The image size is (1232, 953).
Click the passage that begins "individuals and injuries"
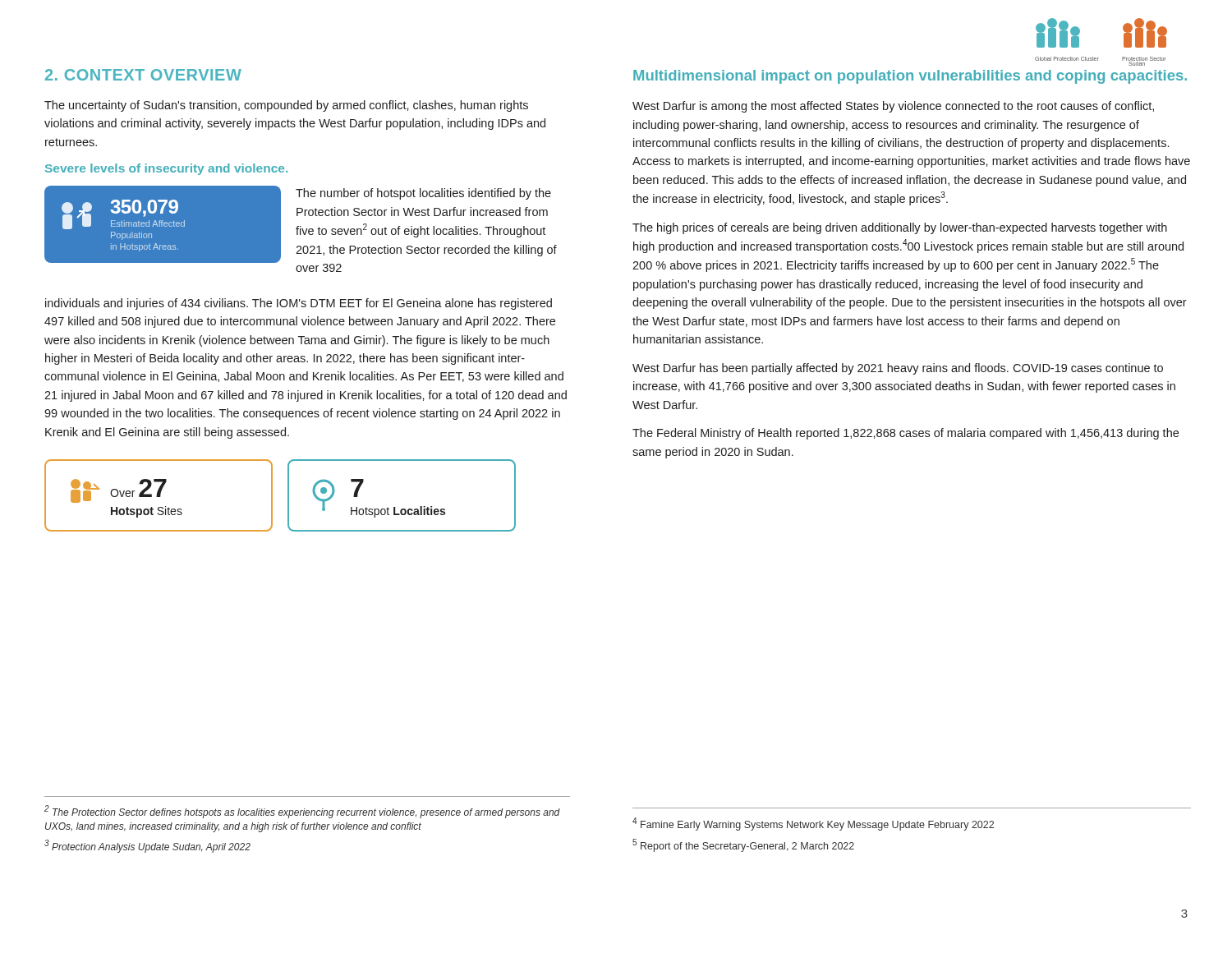306,367
